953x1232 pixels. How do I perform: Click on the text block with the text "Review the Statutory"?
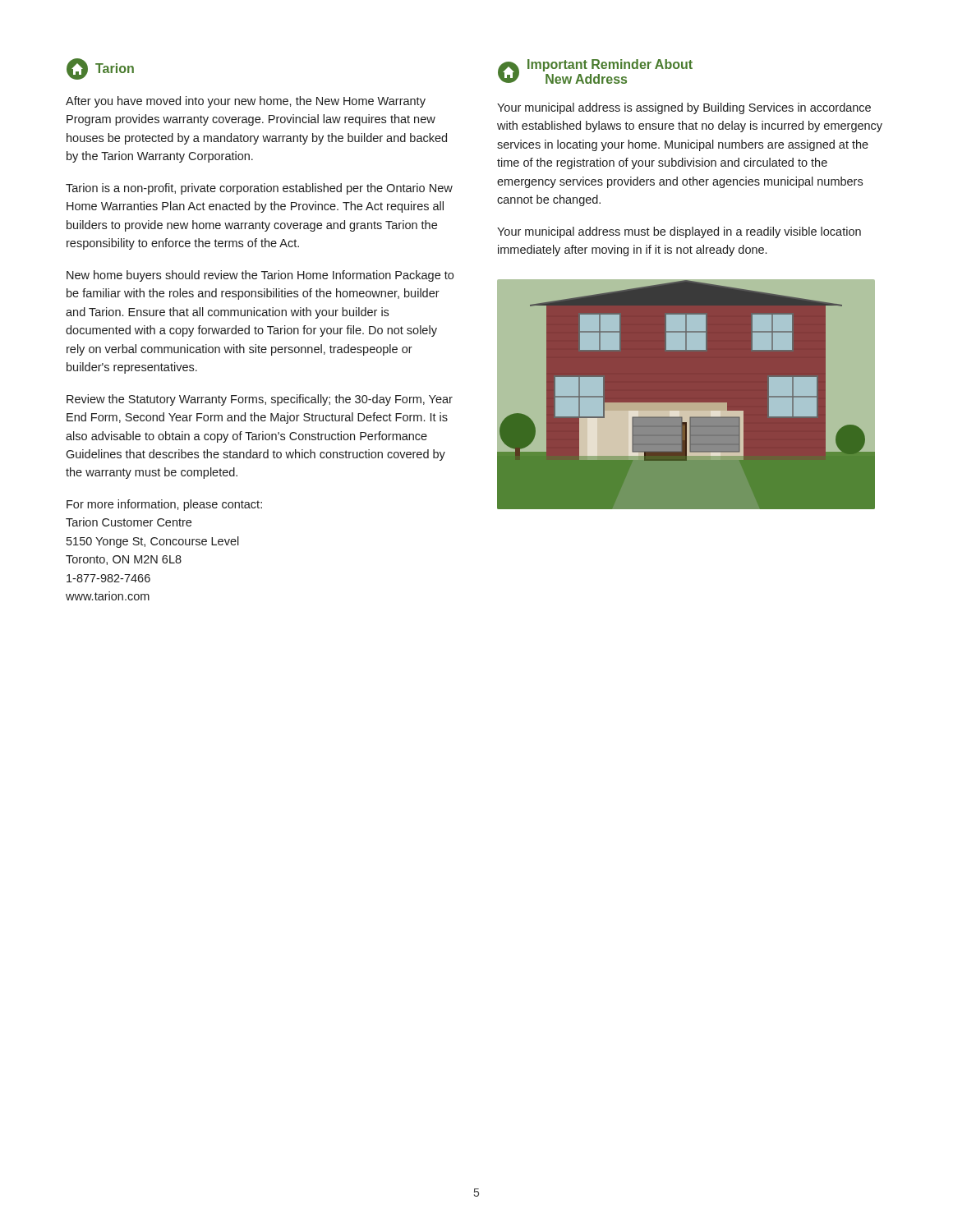coord(259,436)
